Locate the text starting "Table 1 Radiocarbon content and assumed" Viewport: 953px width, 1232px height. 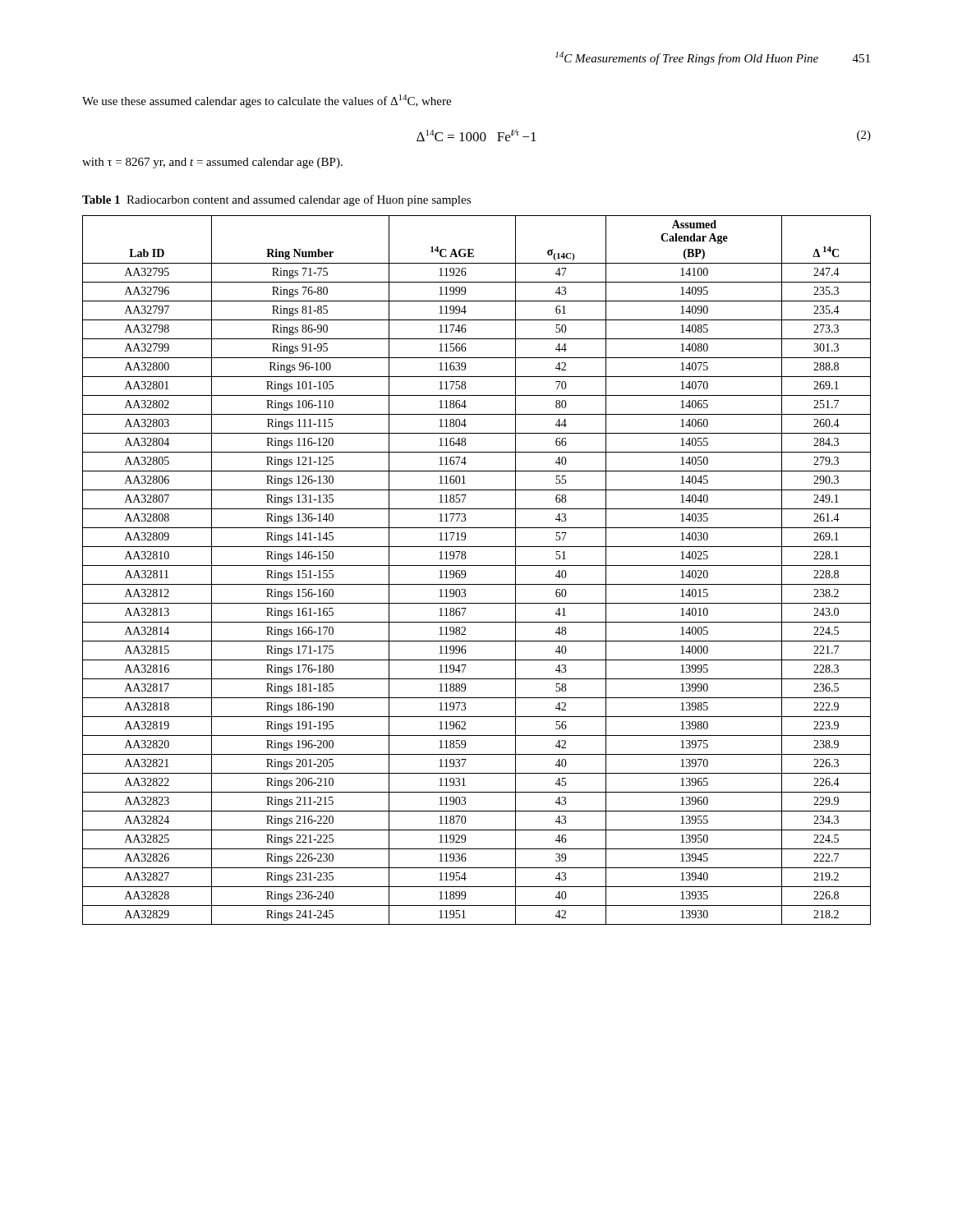277,199
